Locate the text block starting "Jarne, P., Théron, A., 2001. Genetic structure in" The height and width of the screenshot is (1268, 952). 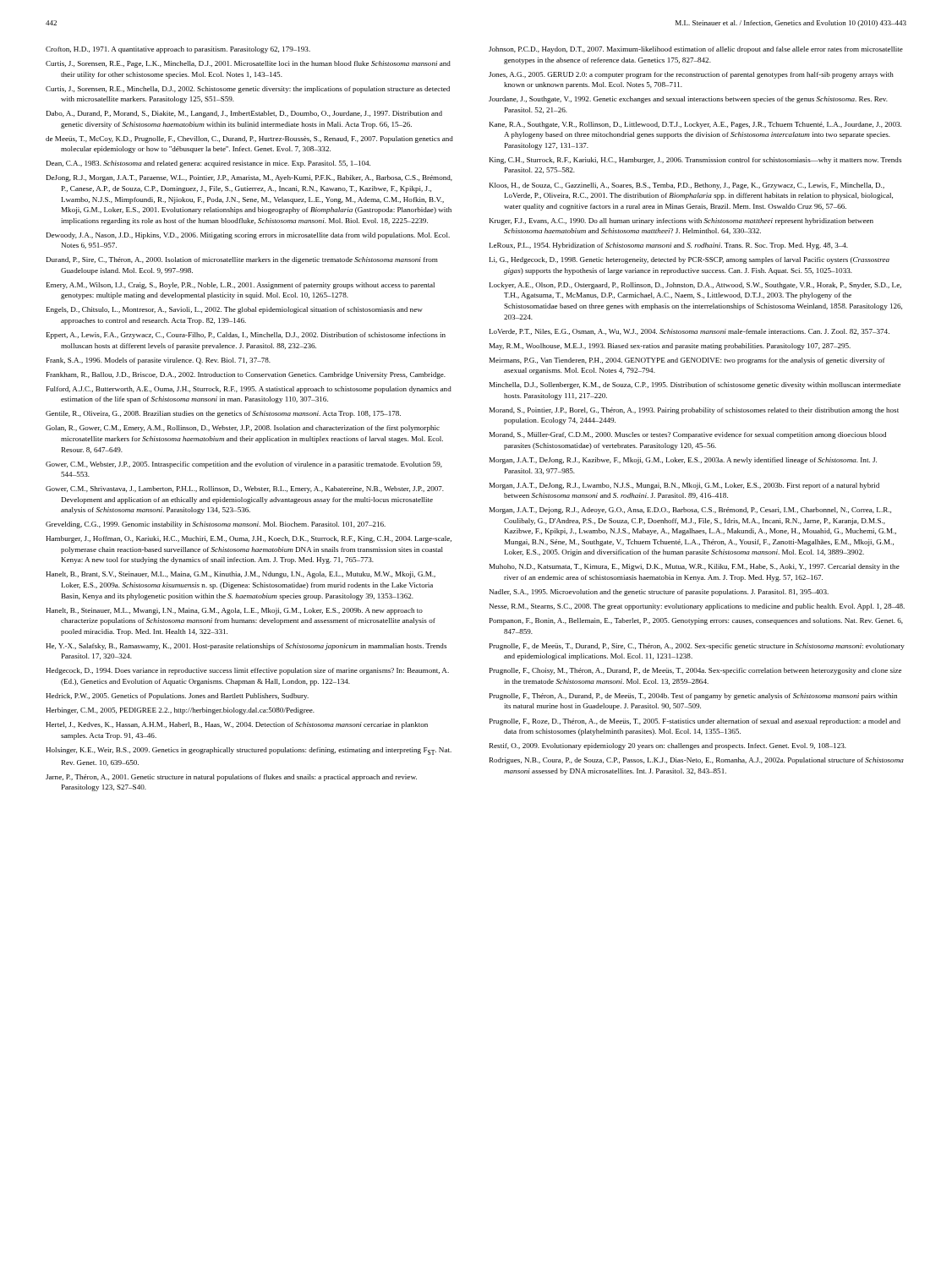tap(232, 782)
